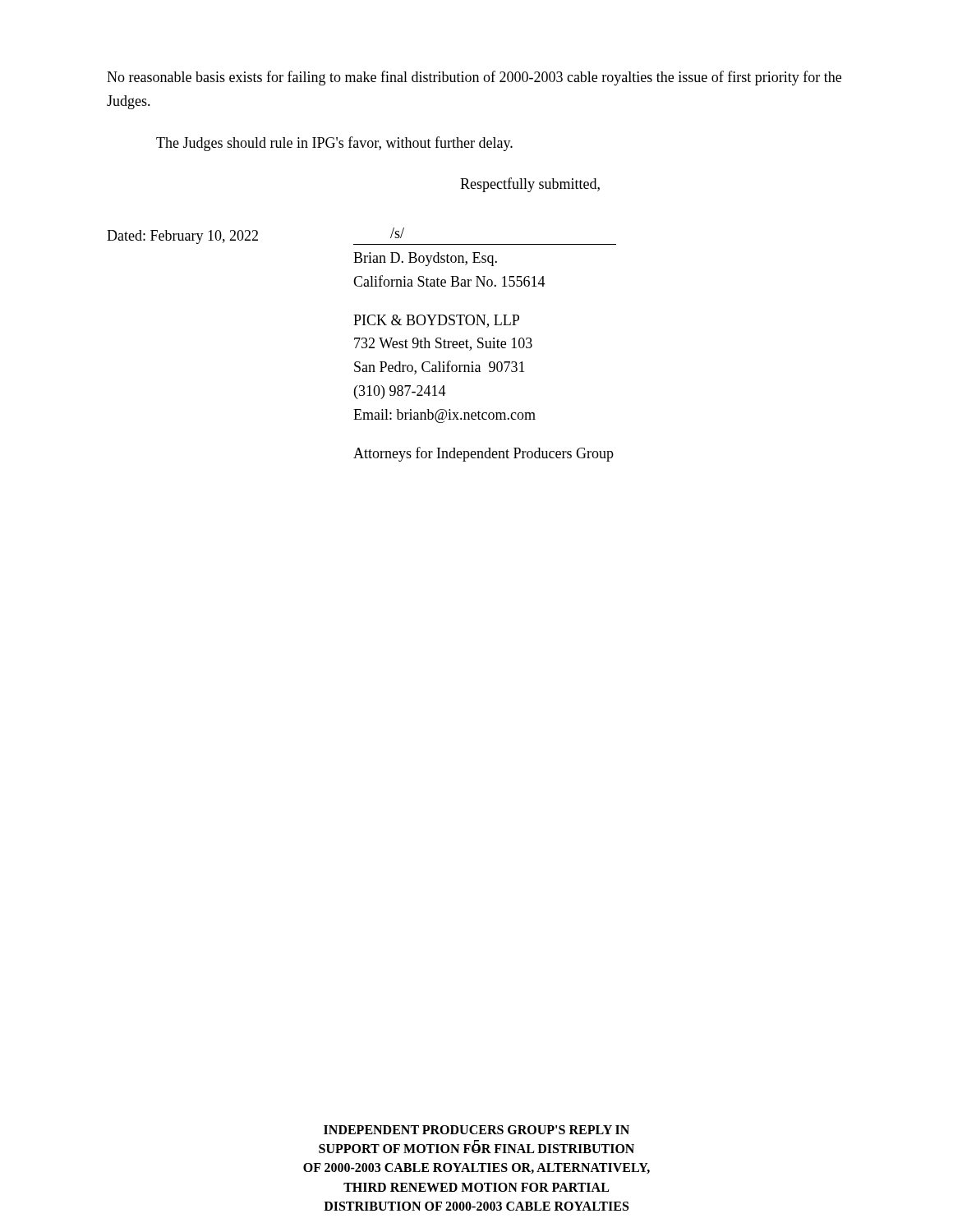Click the passage that begins "No reasonable basis"

(x=474, y=89)
